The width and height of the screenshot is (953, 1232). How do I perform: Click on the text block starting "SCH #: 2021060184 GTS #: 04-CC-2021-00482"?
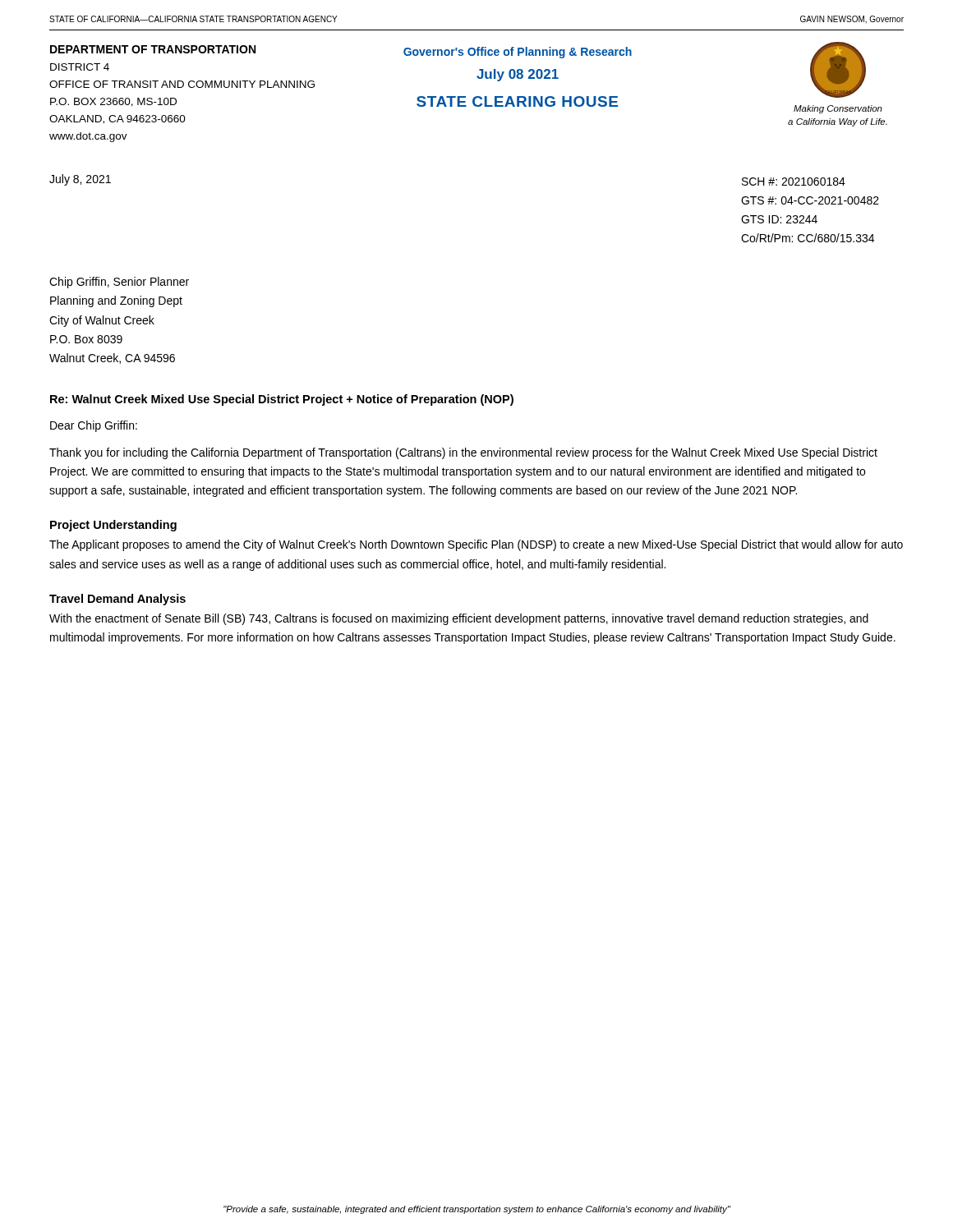(810, 210)
